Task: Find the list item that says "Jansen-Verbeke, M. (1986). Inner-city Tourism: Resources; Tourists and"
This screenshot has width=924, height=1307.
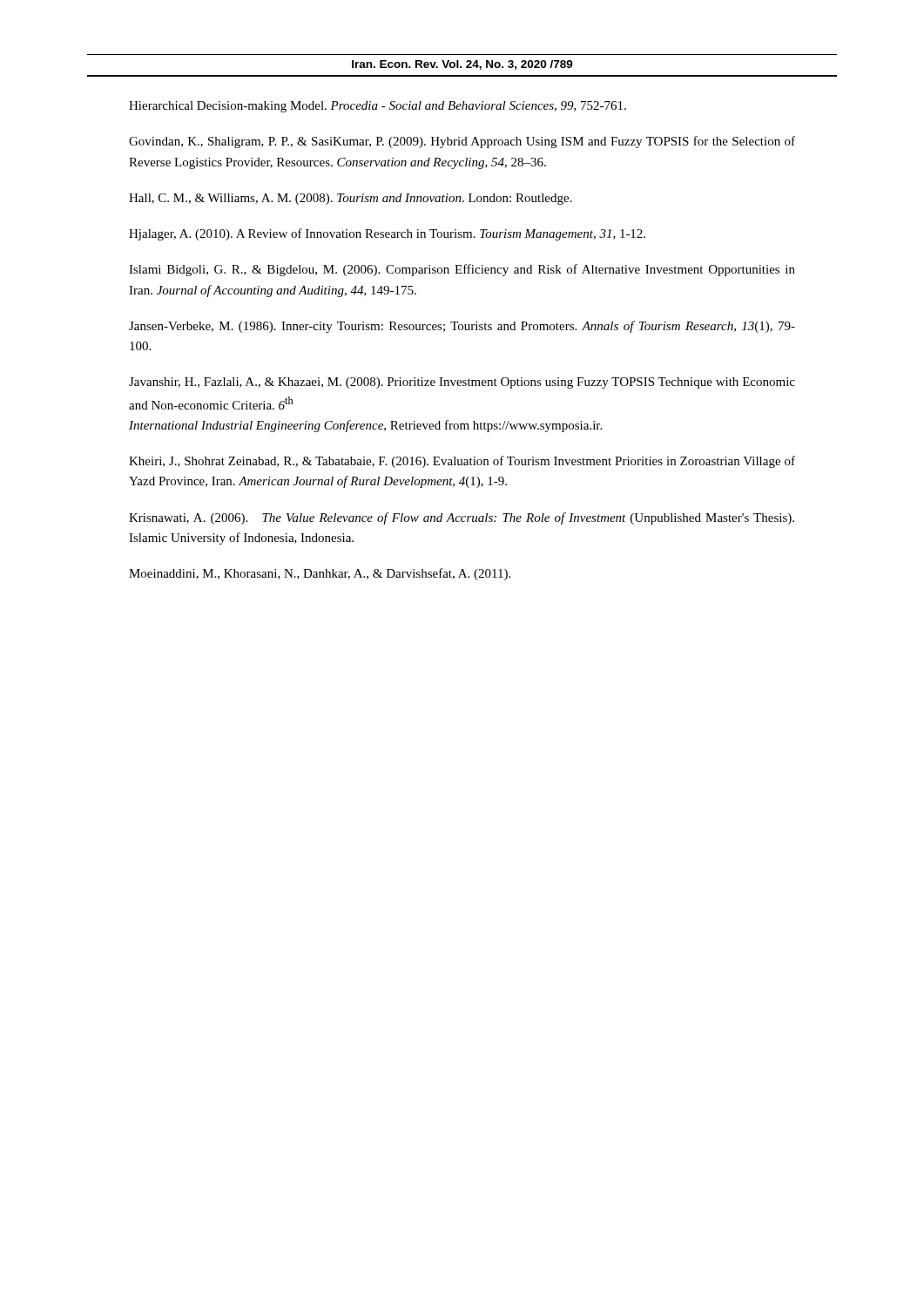Action: 462,336
